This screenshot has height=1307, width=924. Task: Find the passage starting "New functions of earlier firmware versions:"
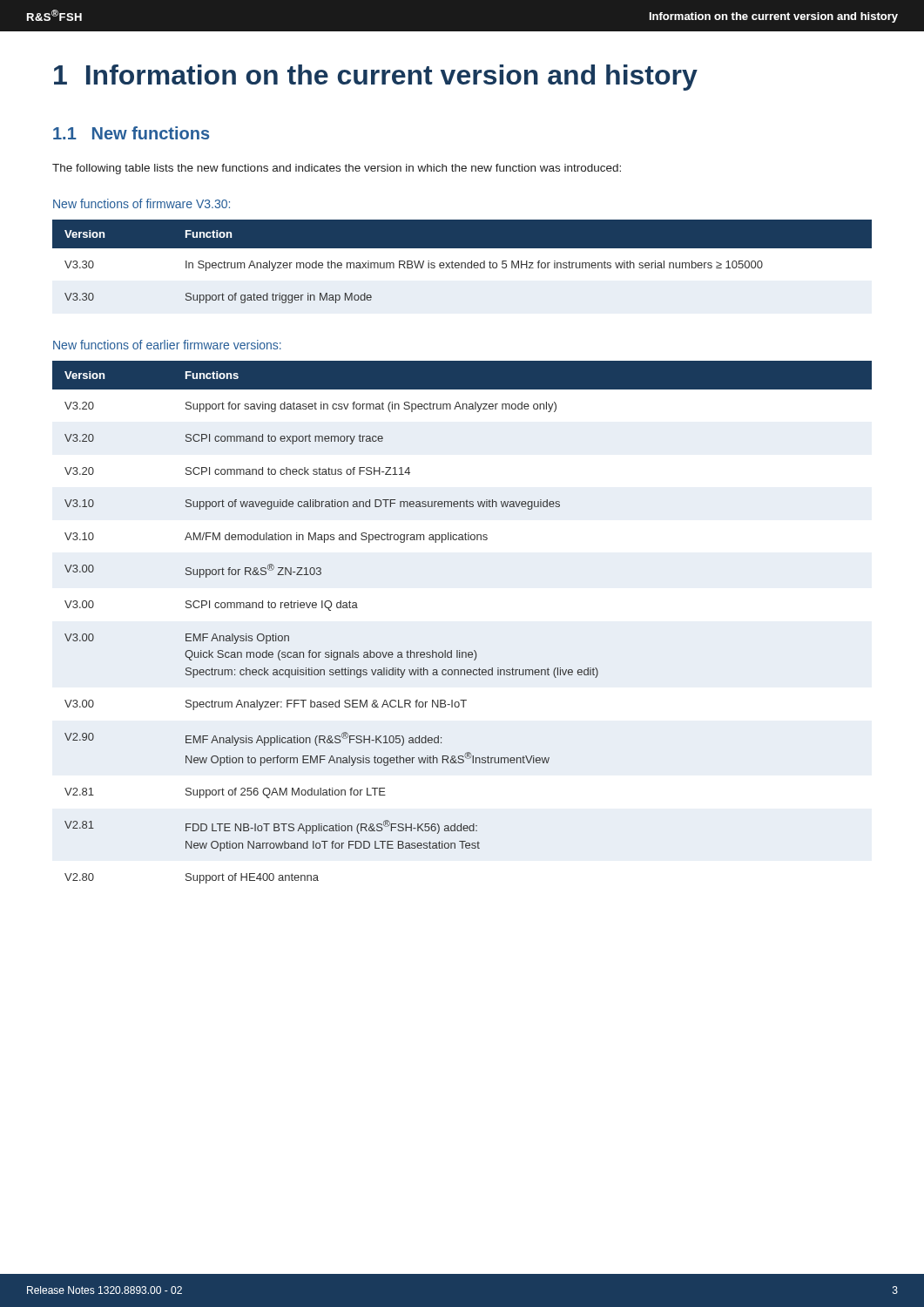coord(167,345)
